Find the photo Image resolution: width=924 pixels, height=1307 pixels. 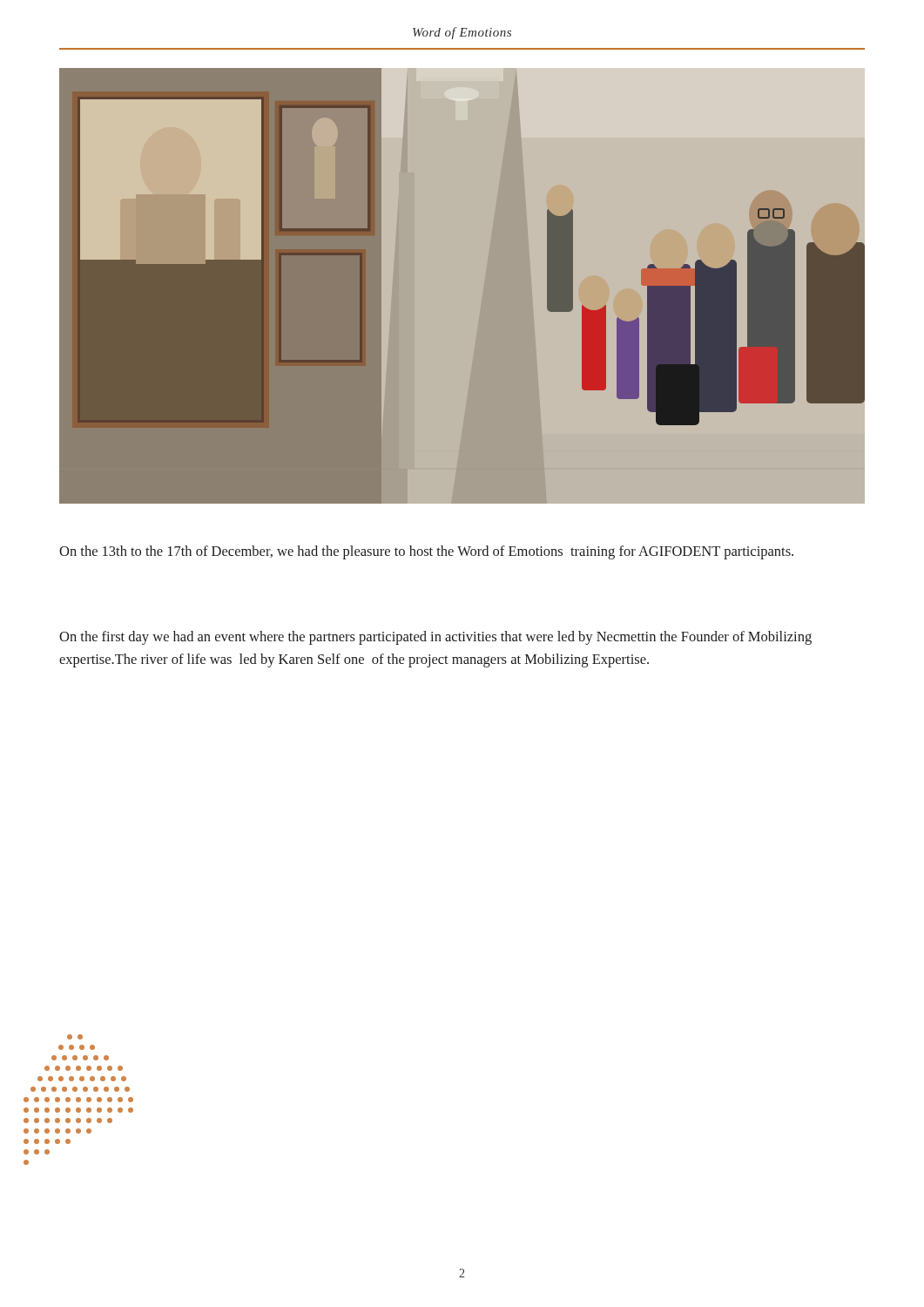click(462, 286)
